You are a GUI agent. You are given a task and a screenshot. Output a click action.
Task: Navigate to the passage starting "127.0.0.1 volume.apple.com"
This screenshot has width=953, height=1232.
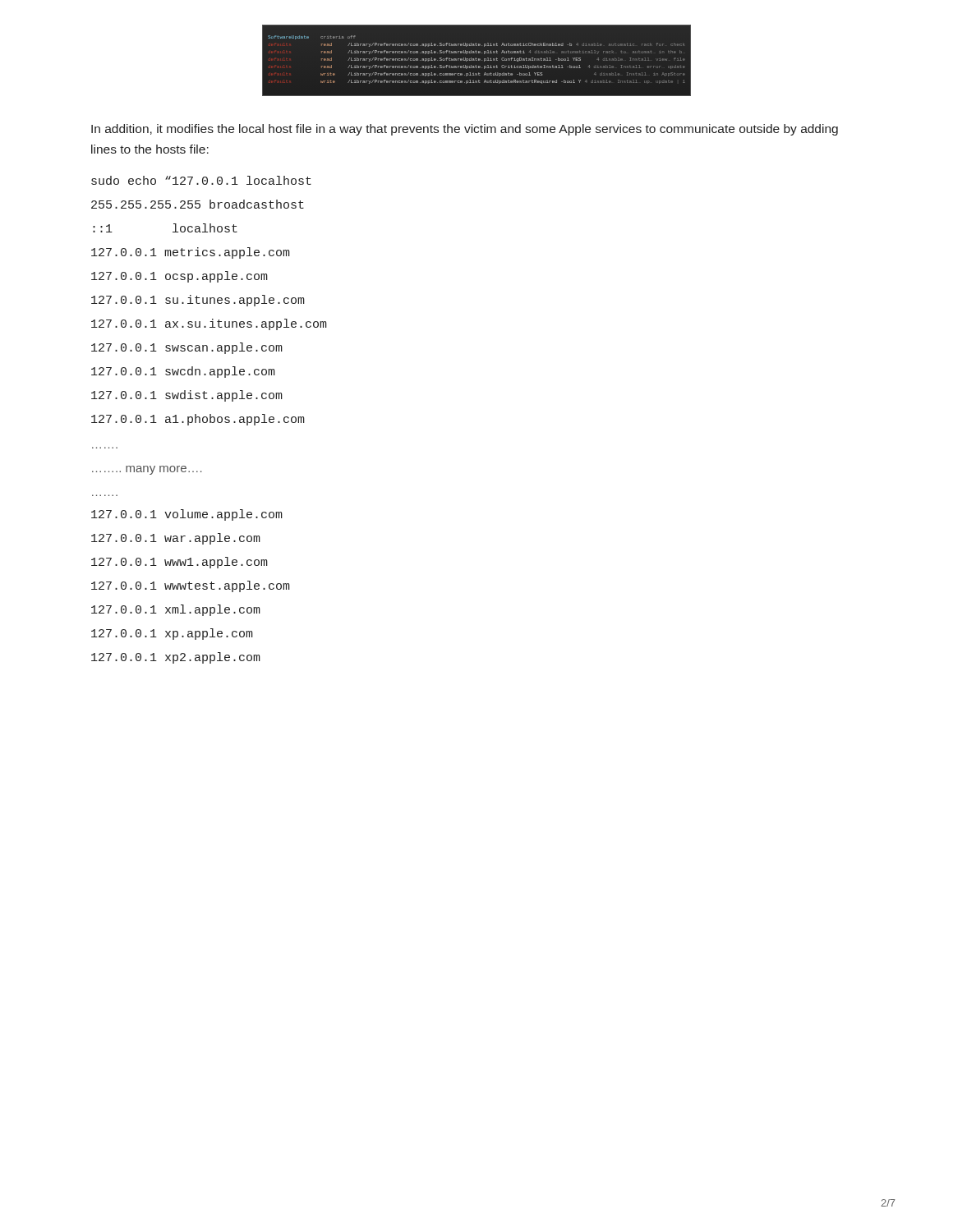click(x=187, y=515)
